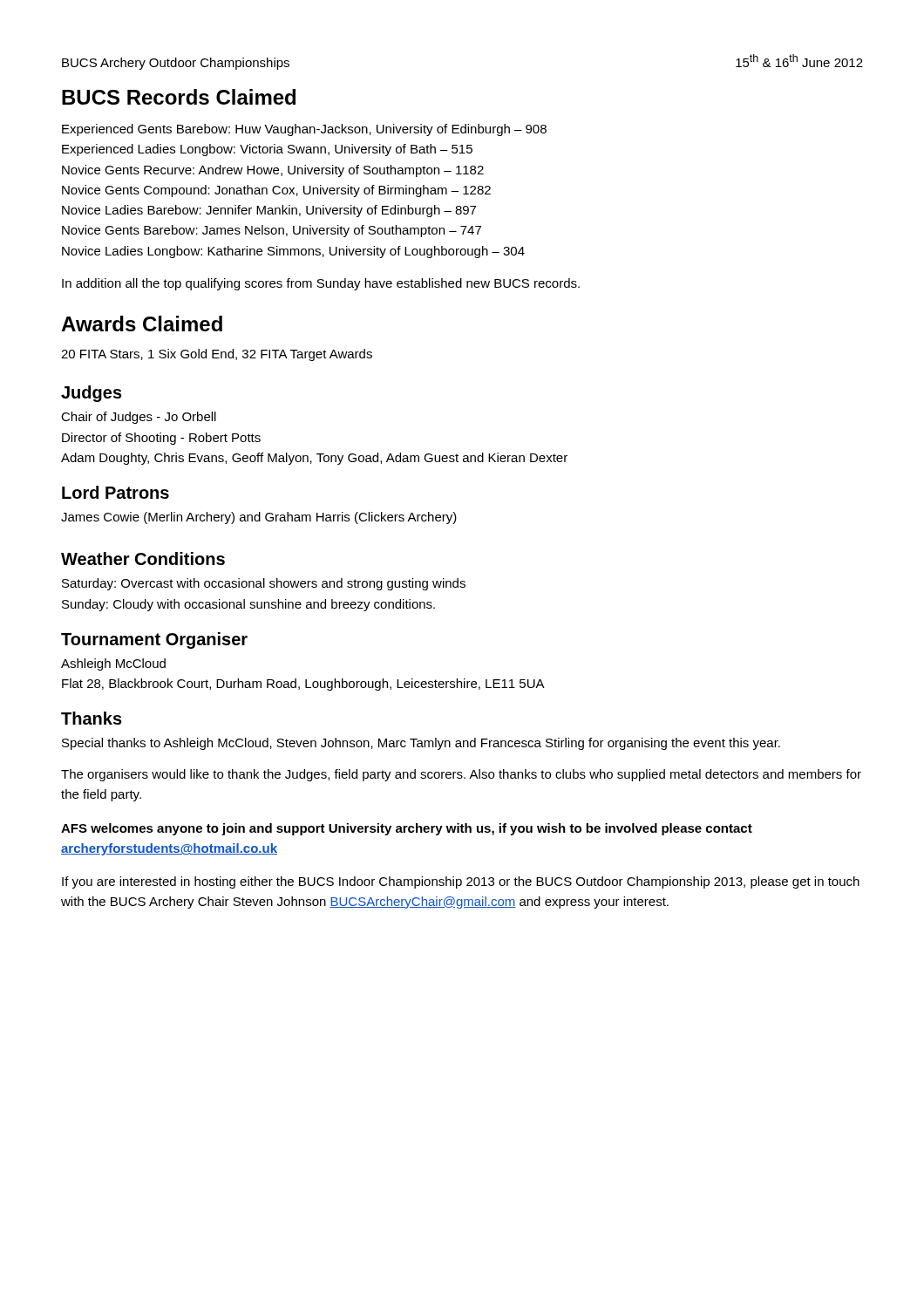
Task: Find the text block containing "20 FITA Stars, 1 Six Gold End,"
Action: coord(217,354)
